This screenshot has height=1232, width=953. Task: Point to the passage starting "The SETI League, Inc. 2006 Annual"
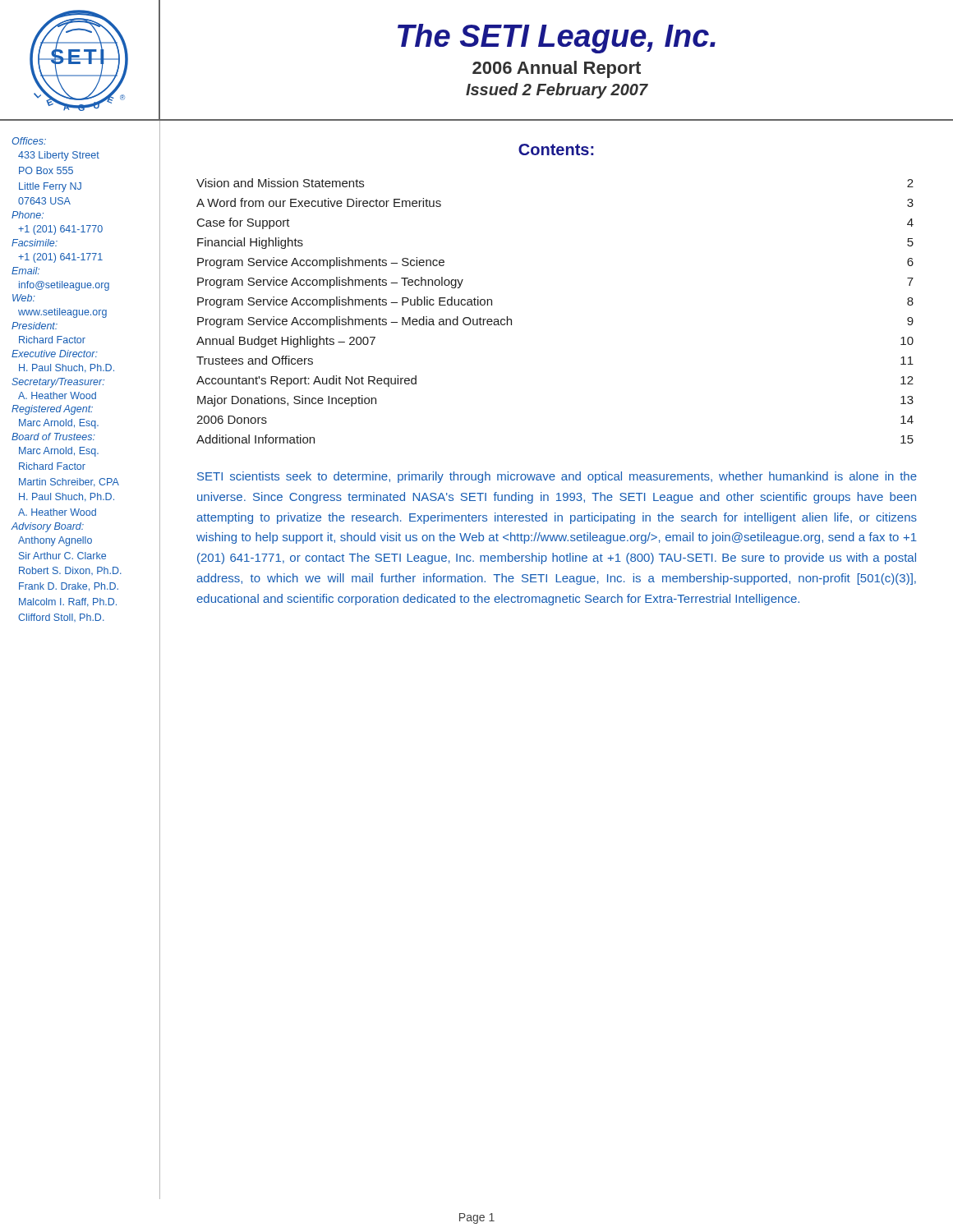coord(557,59)
